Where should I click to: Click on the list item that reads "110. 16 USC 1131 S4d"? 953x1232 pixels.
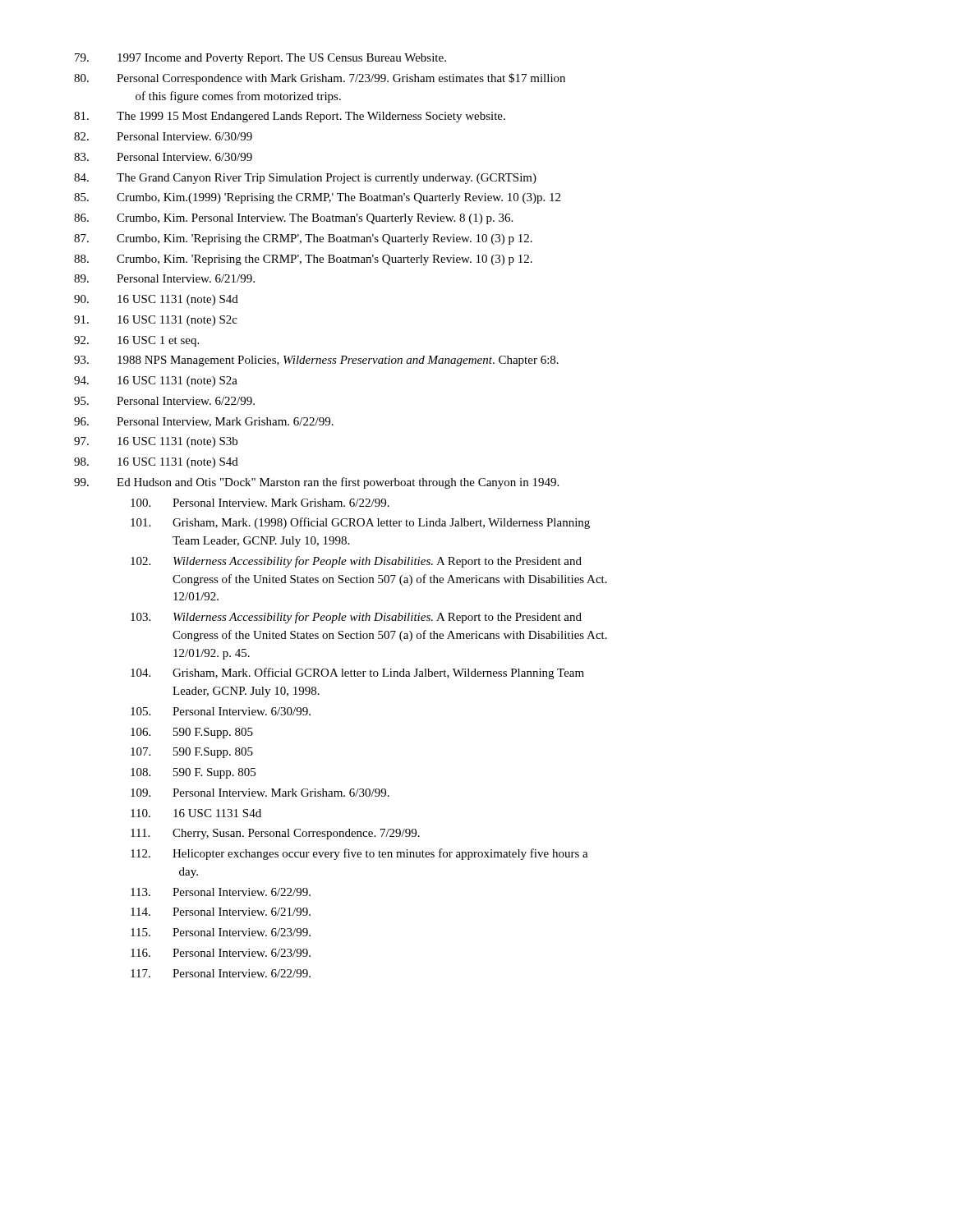[196, 813]
